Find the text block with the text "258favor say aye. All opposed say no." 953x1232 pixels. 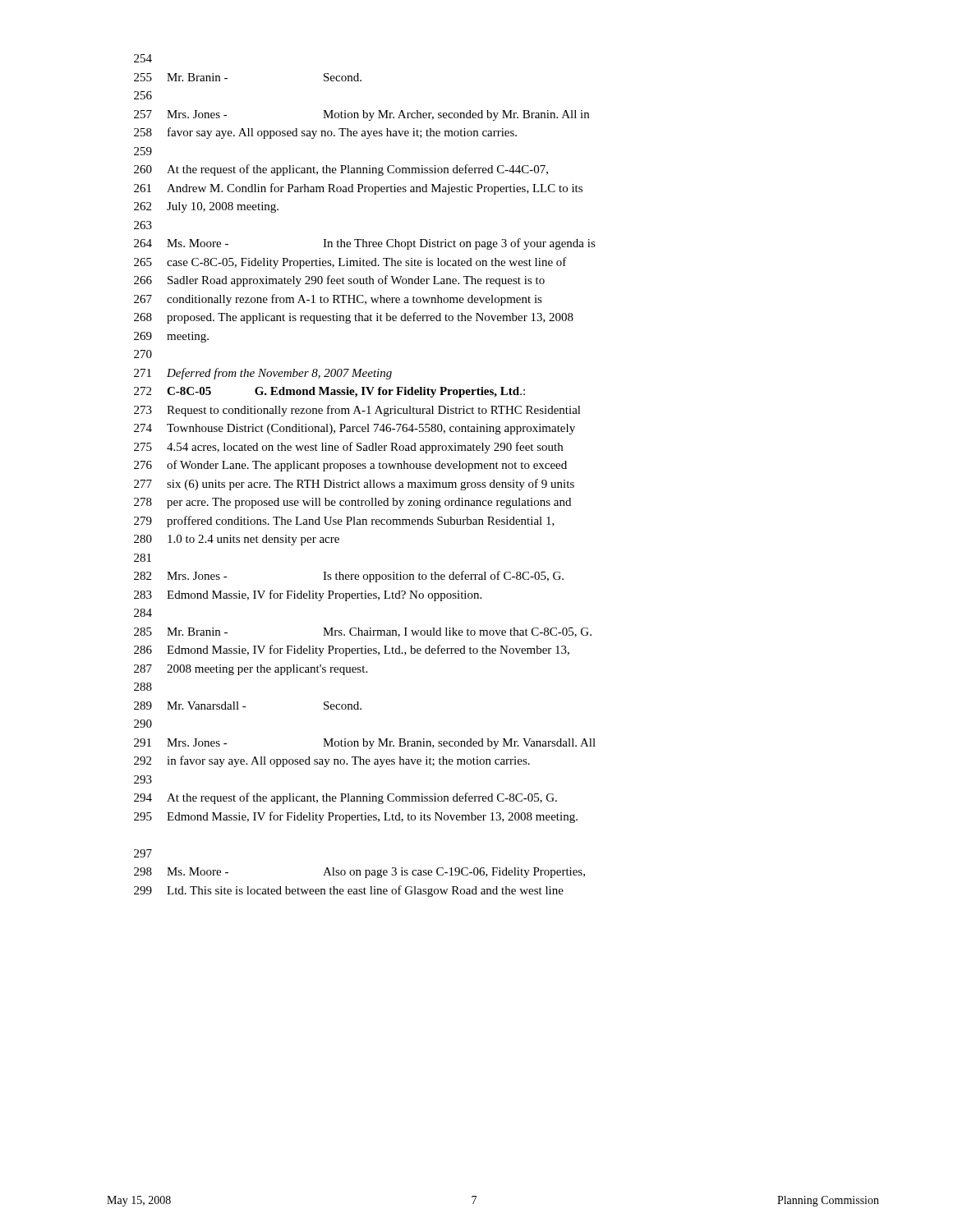pyautogui.click(x=493, y=132)
